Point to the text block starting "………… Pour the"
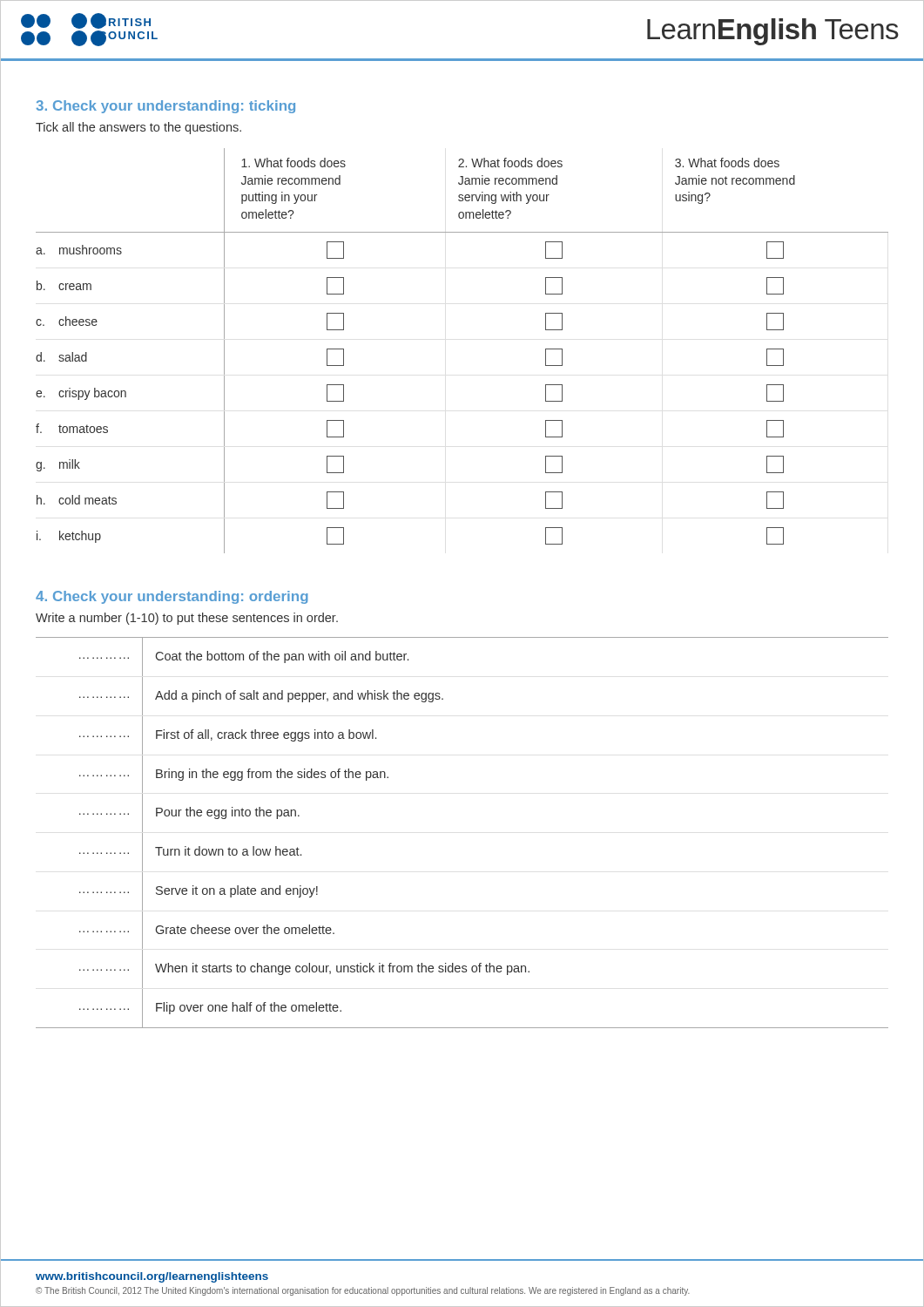The width and height of the screenshot is (924, 1307). 189,813
